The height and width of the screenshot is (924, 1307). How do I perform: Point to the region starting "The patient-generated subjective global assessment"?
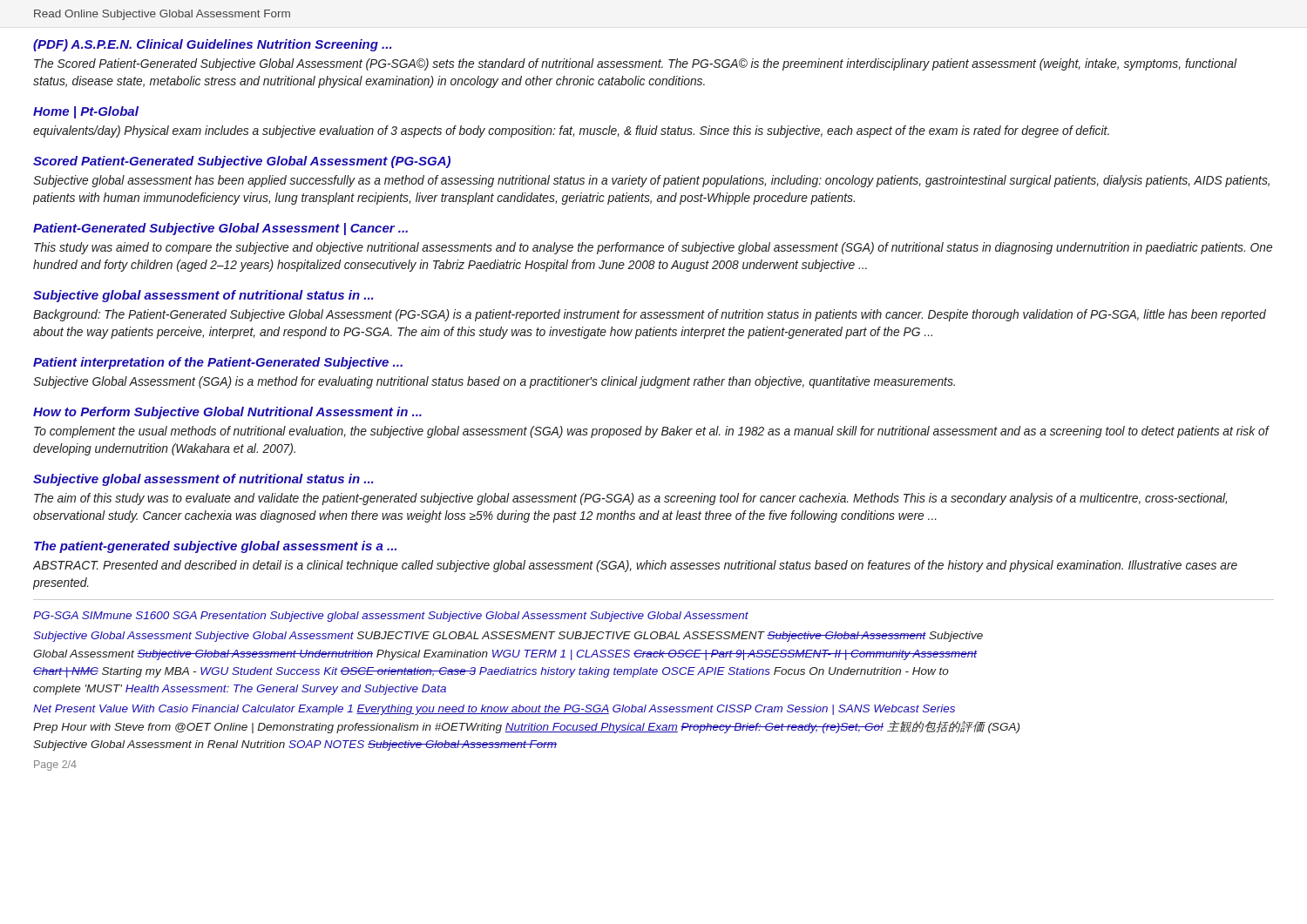(215, 546)
